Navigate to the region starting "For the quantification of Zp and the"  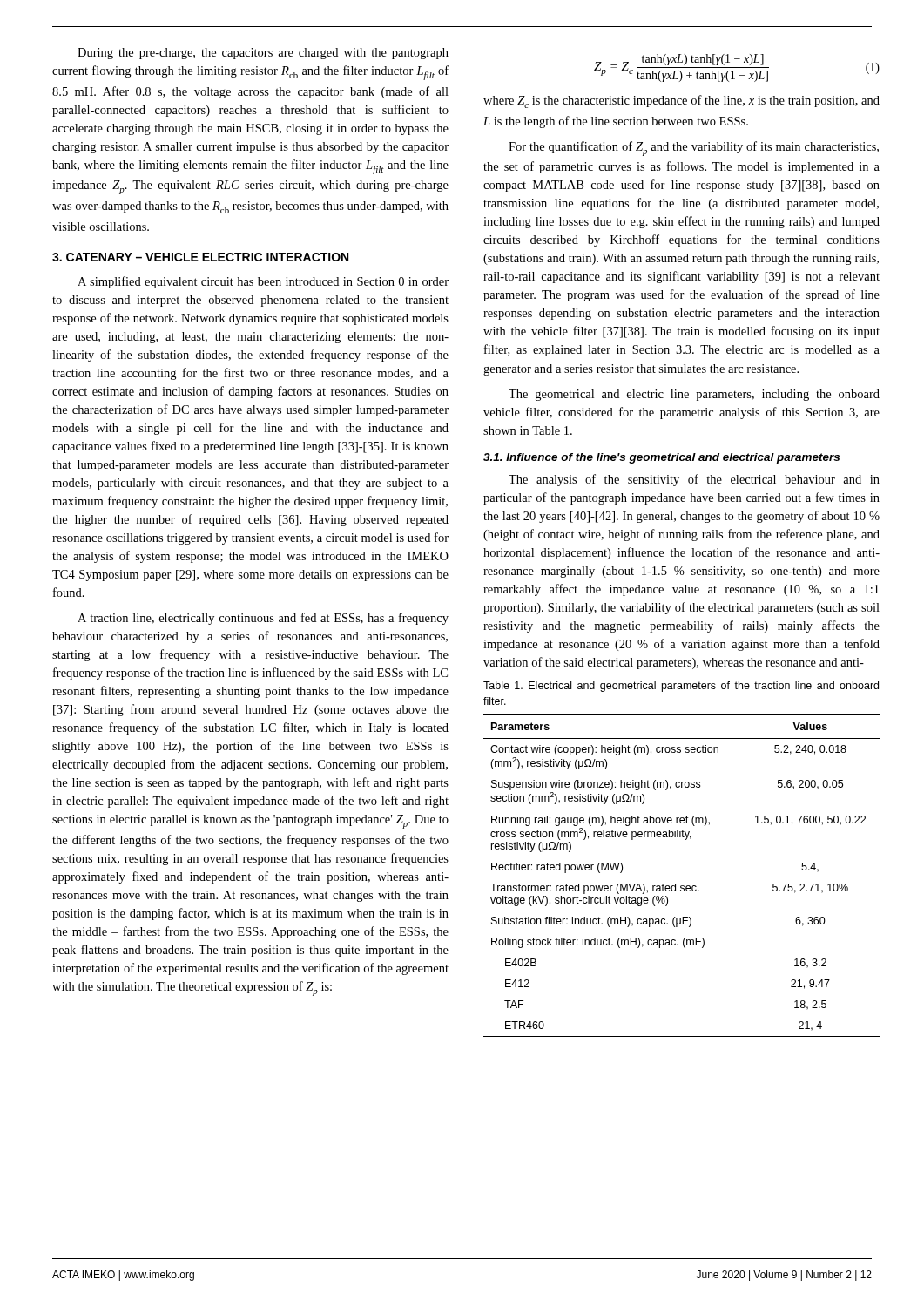[681, 258]
